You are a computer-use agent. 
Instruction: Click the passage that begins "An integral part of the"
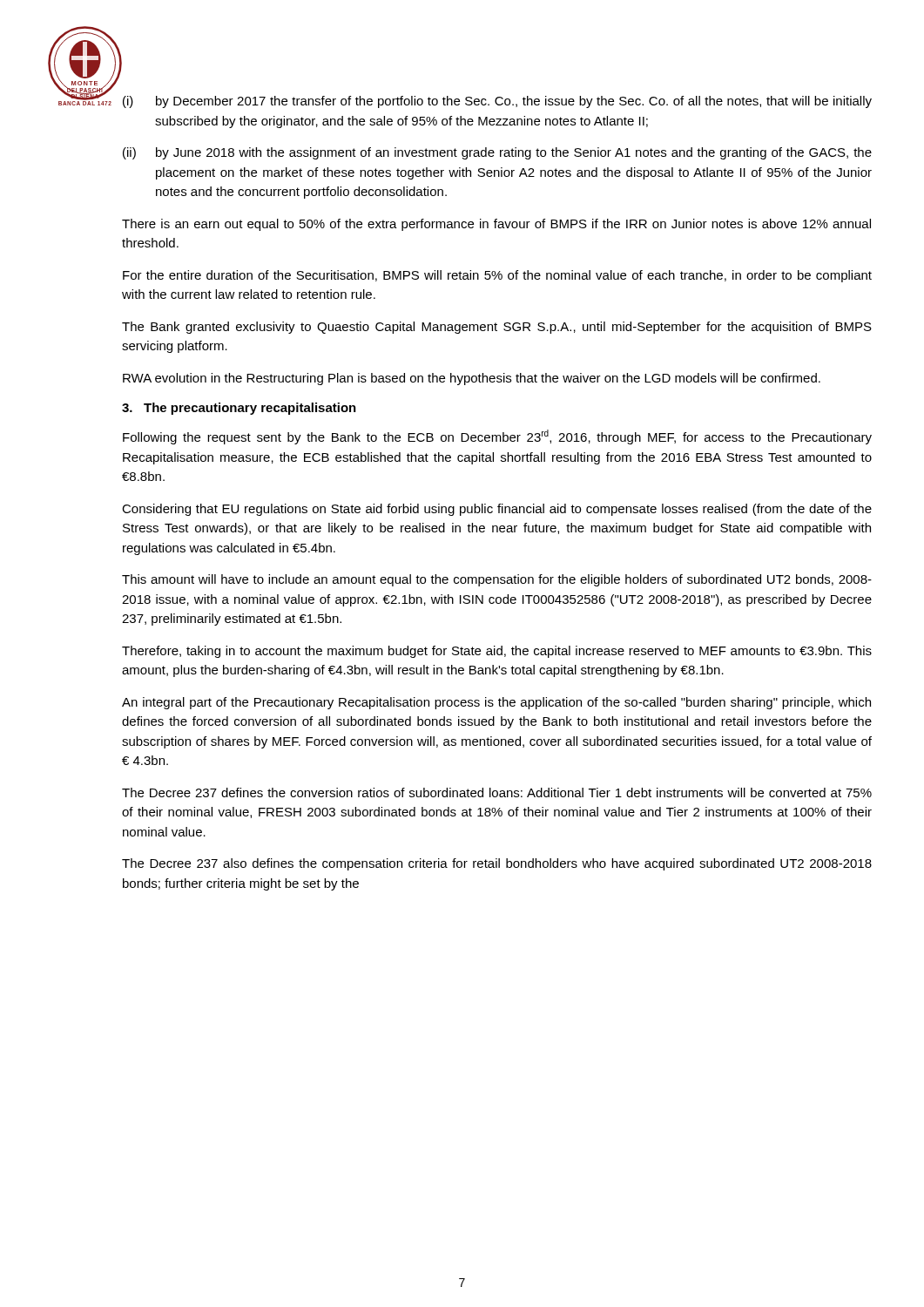pyautogui.click(x=497, y=731)
